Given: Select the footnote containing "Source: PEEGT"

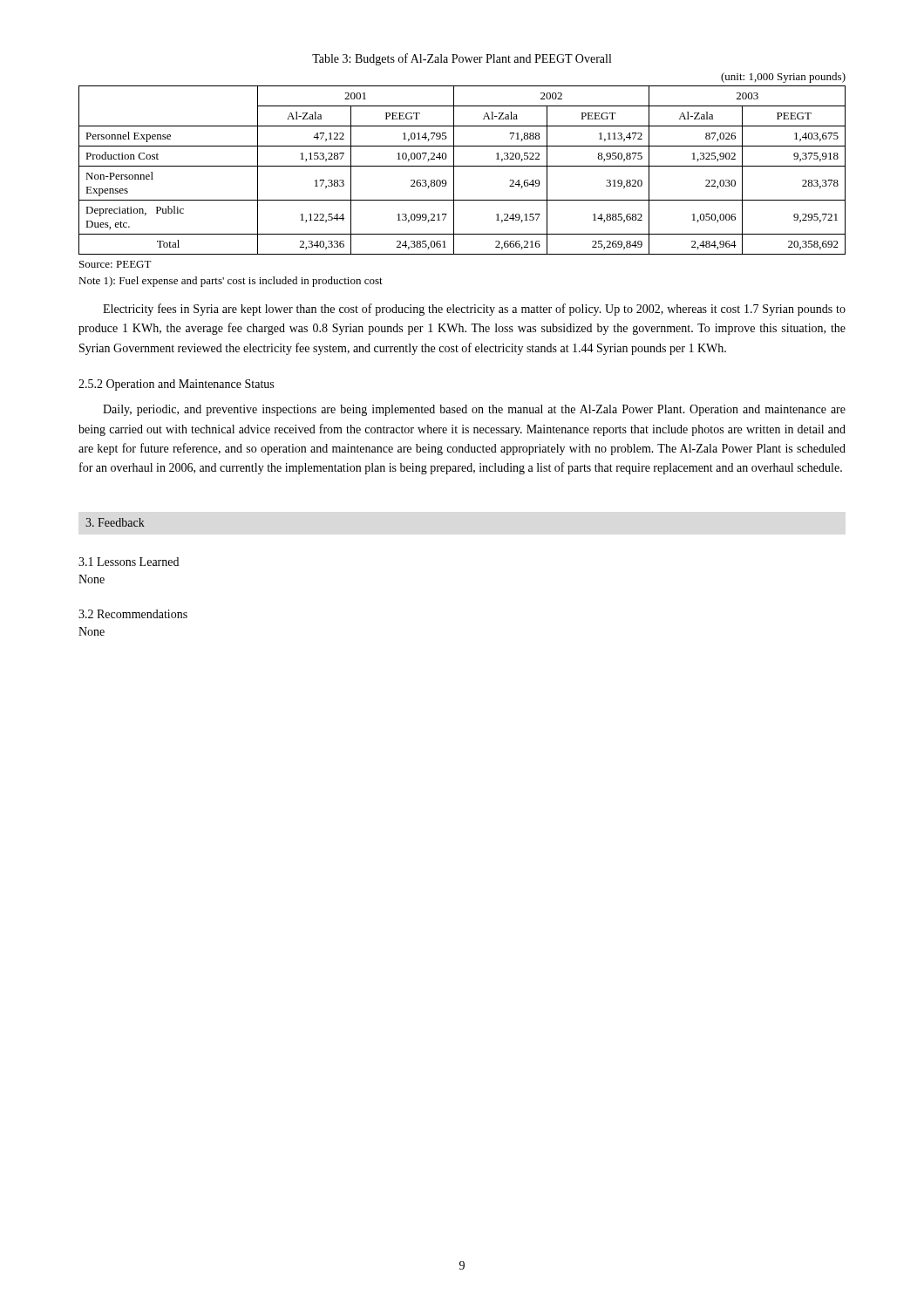Looking at the screenshot, I should [115, 264].
